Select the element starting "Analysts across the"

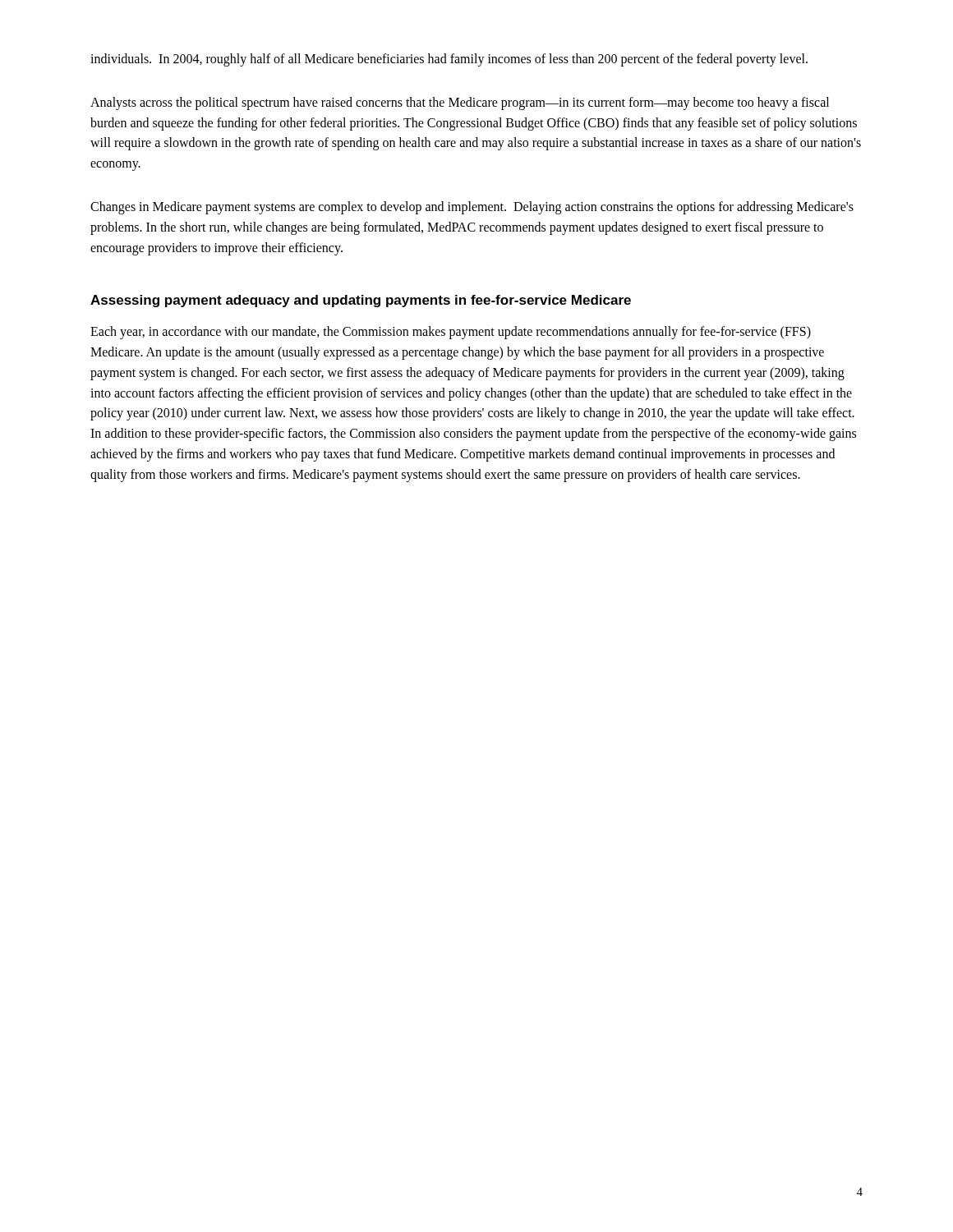(x=476, y=133)
